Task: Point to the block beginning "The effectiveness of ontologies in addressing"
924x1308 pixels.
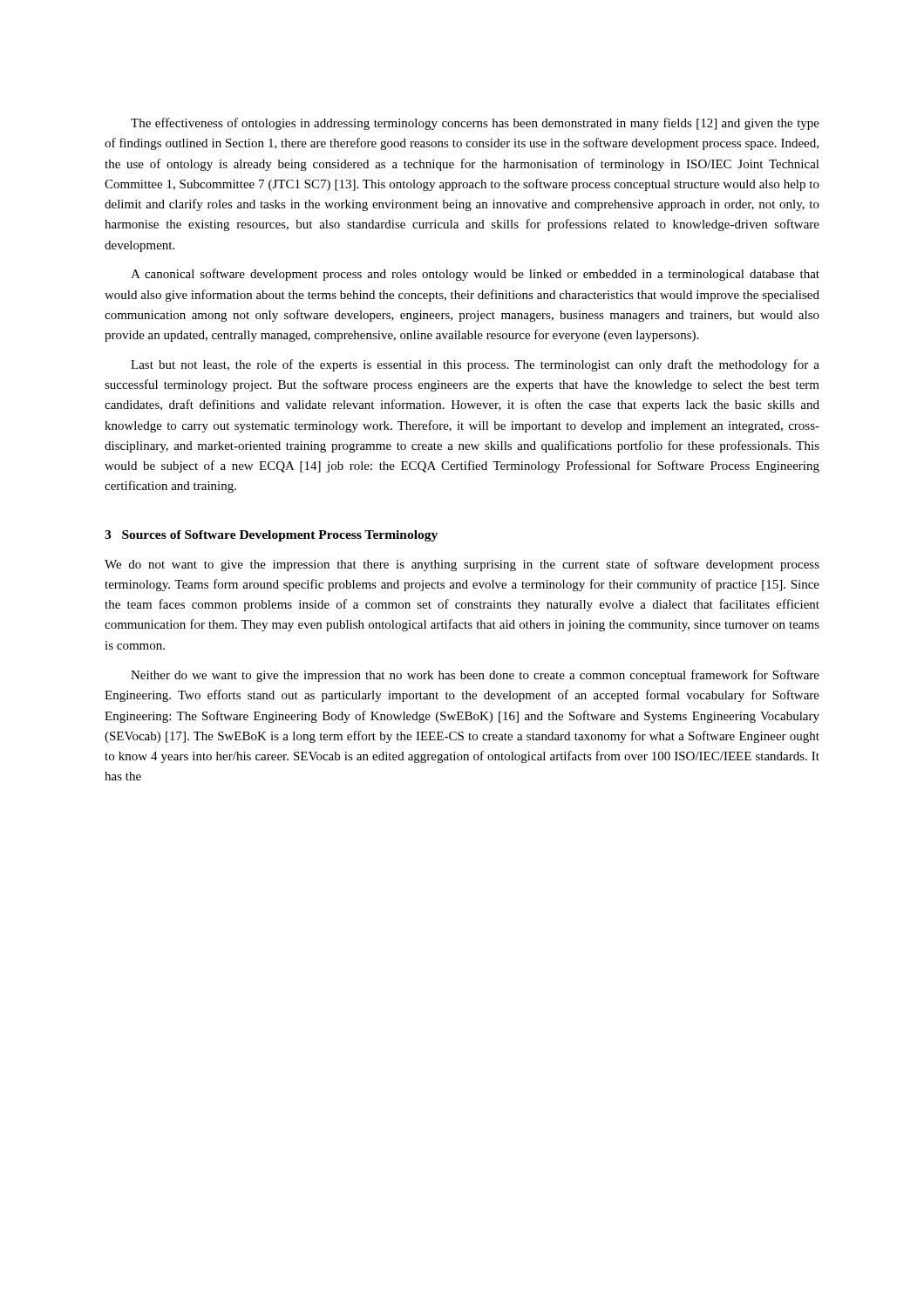Action: coord(462,305)
